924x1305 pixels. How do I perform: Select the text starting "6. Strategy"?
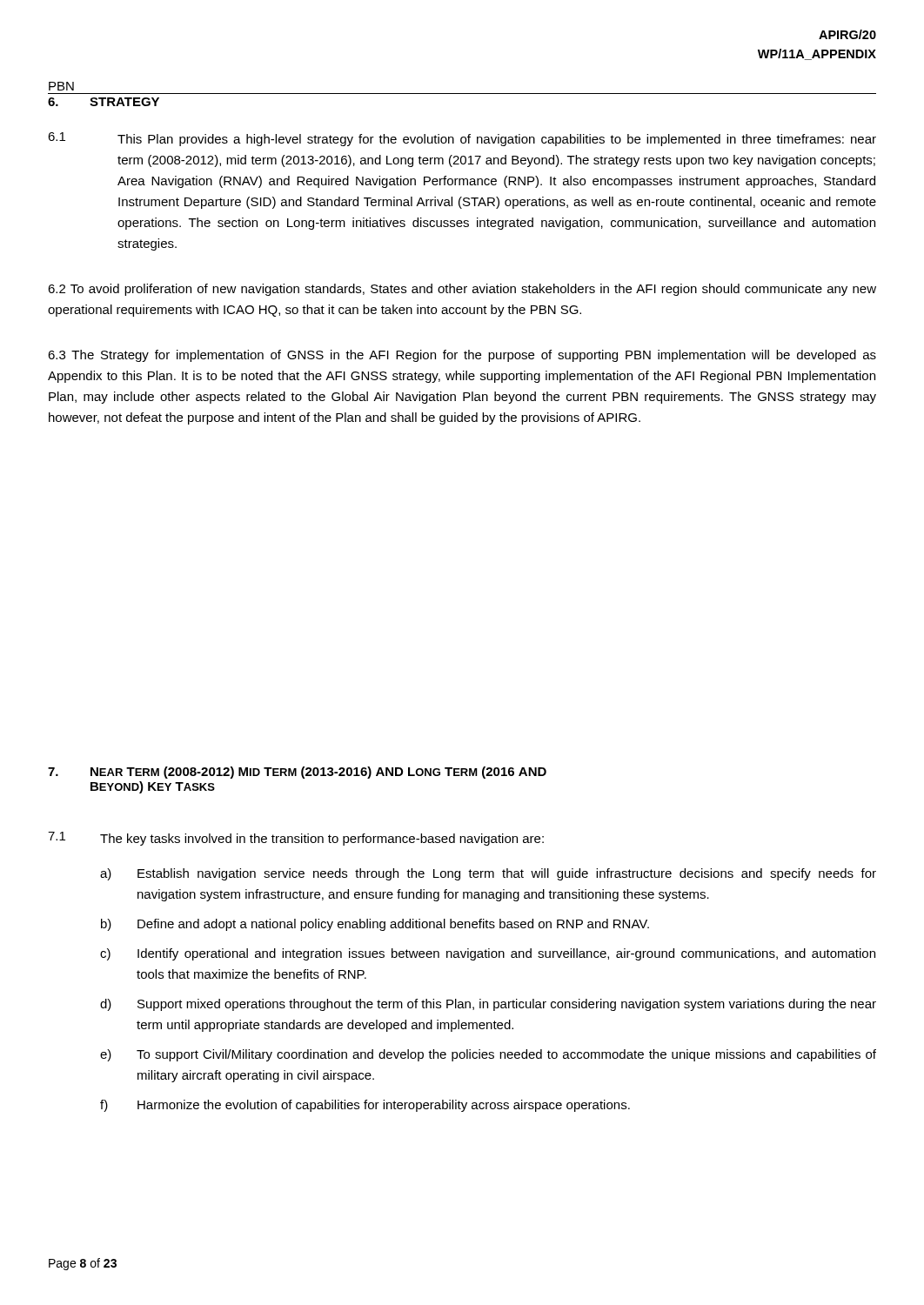104,101
